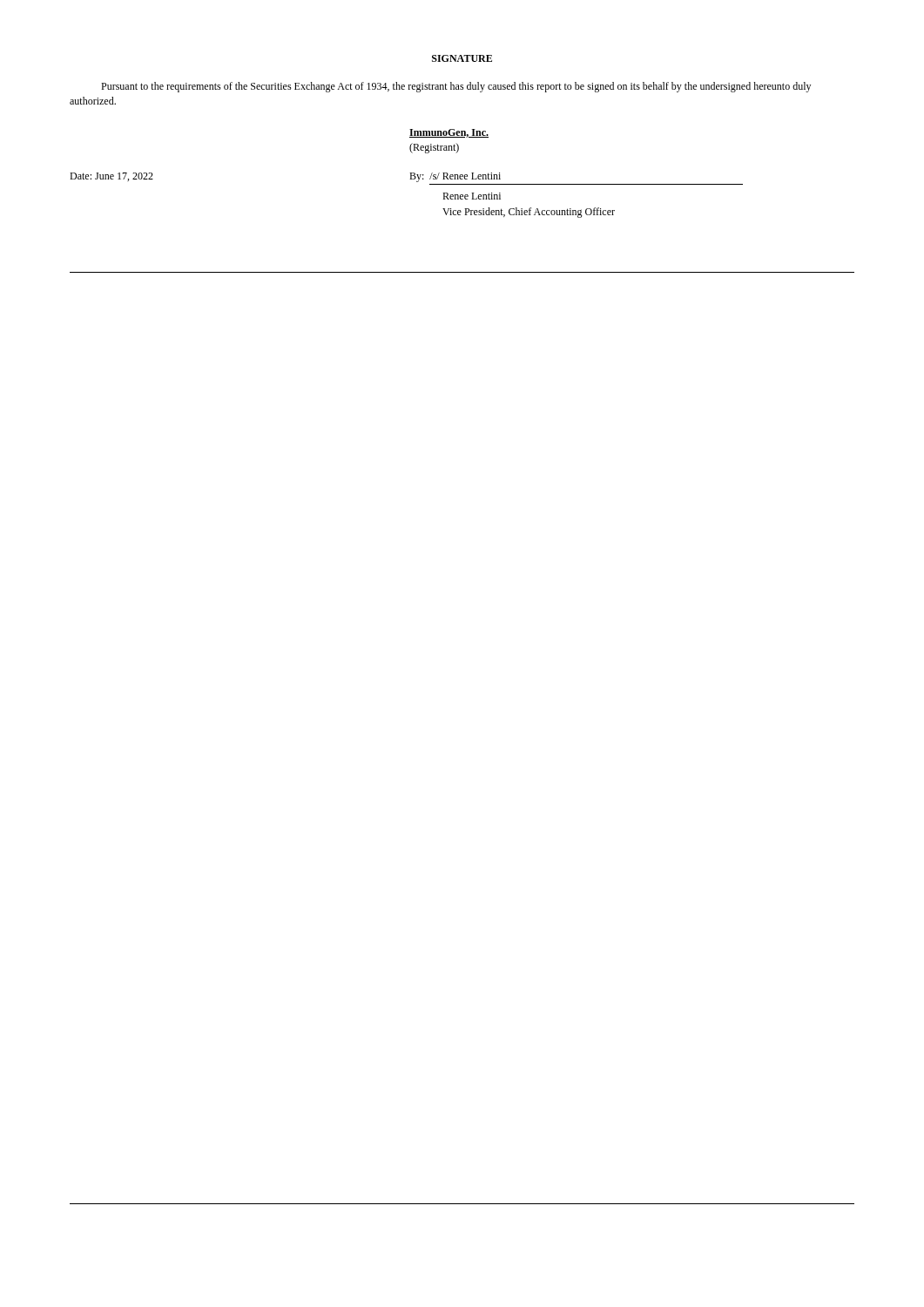Image resolution: width=924 pixels, height=1307 pixels.
Task: Find the block starting "ImmunoGen, Inc. (Registrant)"
Action: (449, 133)
